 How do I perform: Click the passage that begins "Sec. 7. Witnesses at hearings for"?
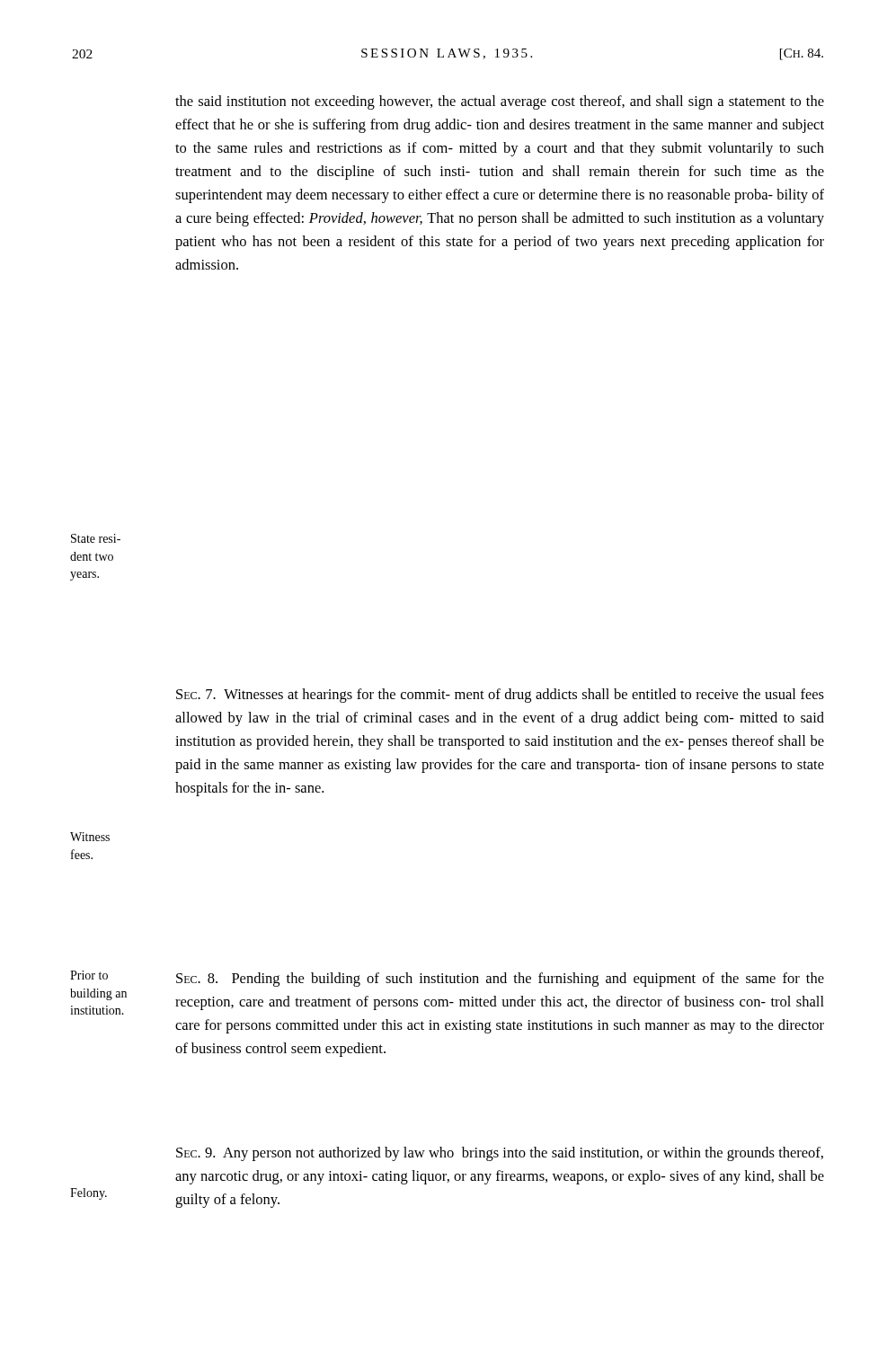[x=500, y=742]
